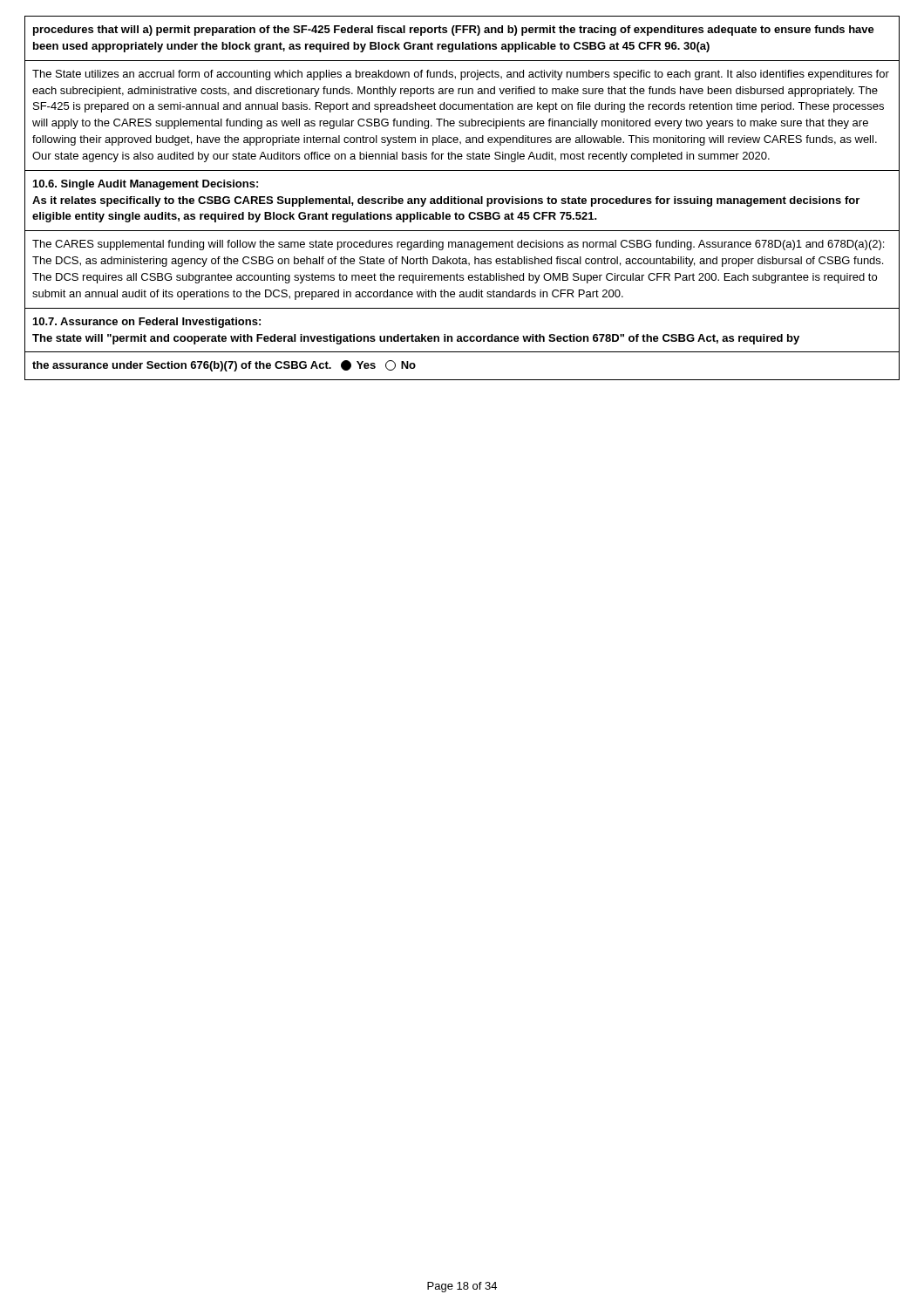Click the passage that begins "The State utilizes an accrual"
The height and width of the screenshot is (1308, 924).
click(461, 114)
